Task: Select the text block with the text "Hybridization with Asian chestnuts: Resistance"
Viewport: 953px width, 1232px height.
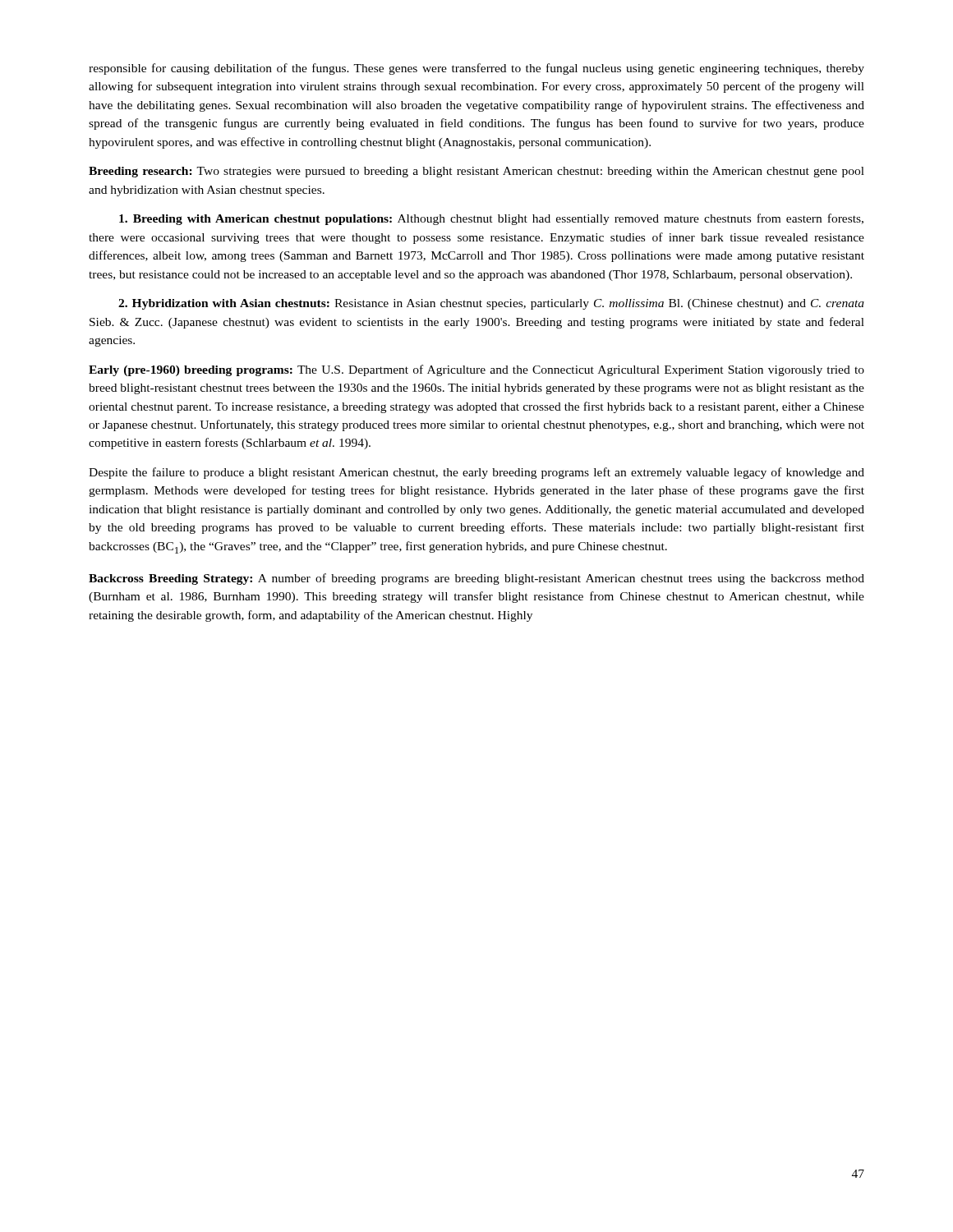Action: pyautogui.click(x=476, y=322)
